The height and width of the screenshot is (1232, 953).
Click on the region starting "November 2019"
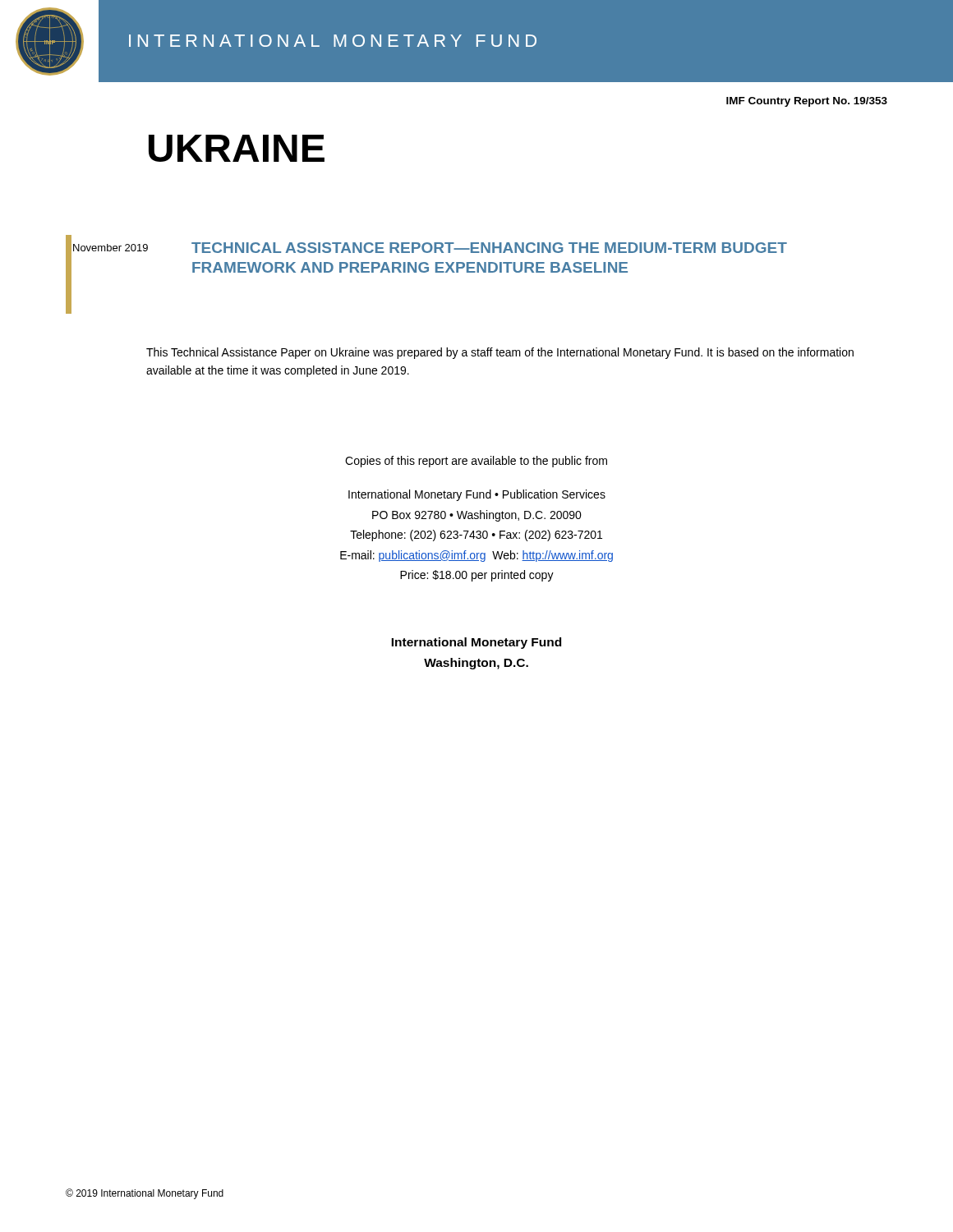110,248
